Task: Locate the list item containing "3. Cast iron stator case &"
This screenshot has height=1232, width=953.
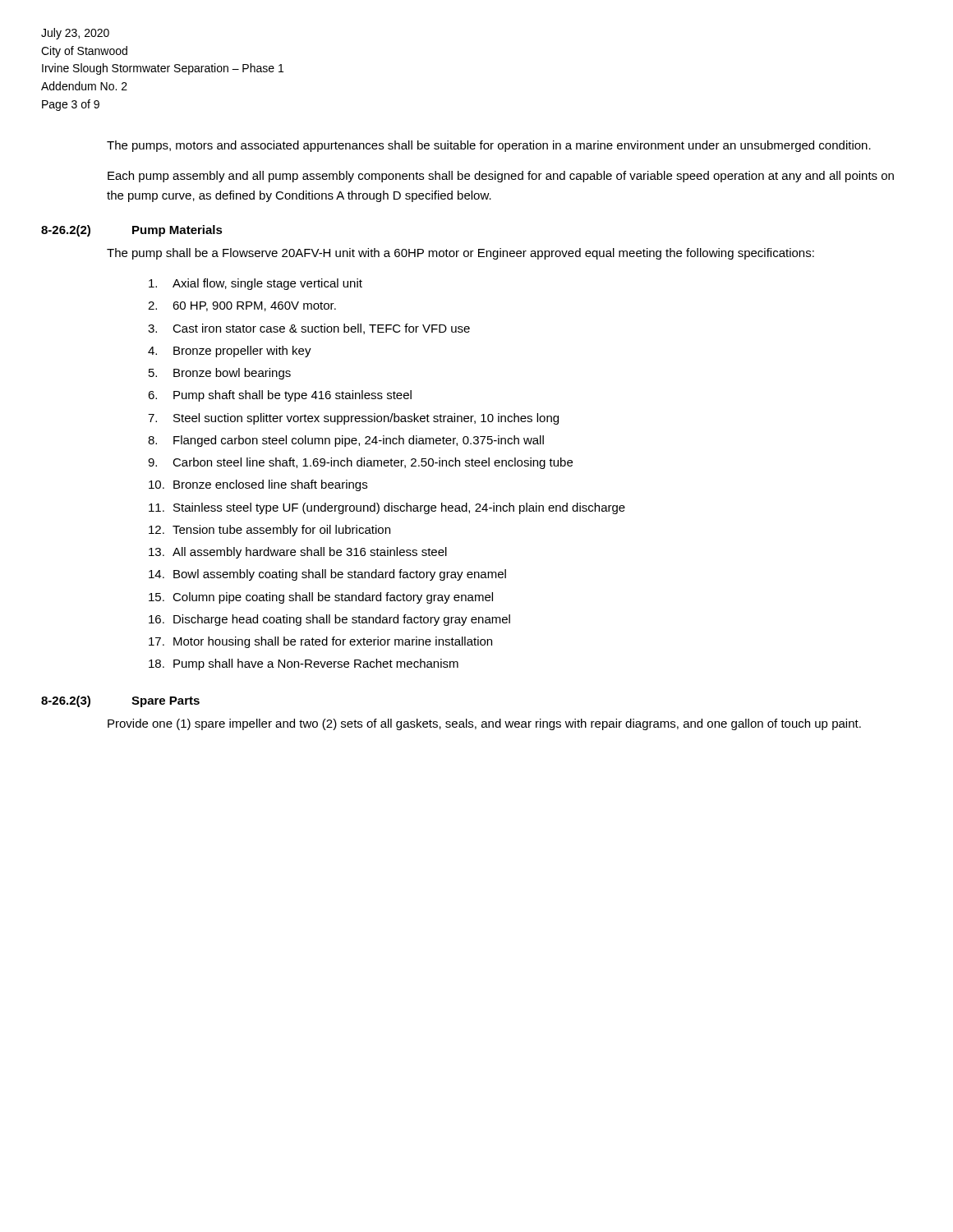Action: [309, 329]
